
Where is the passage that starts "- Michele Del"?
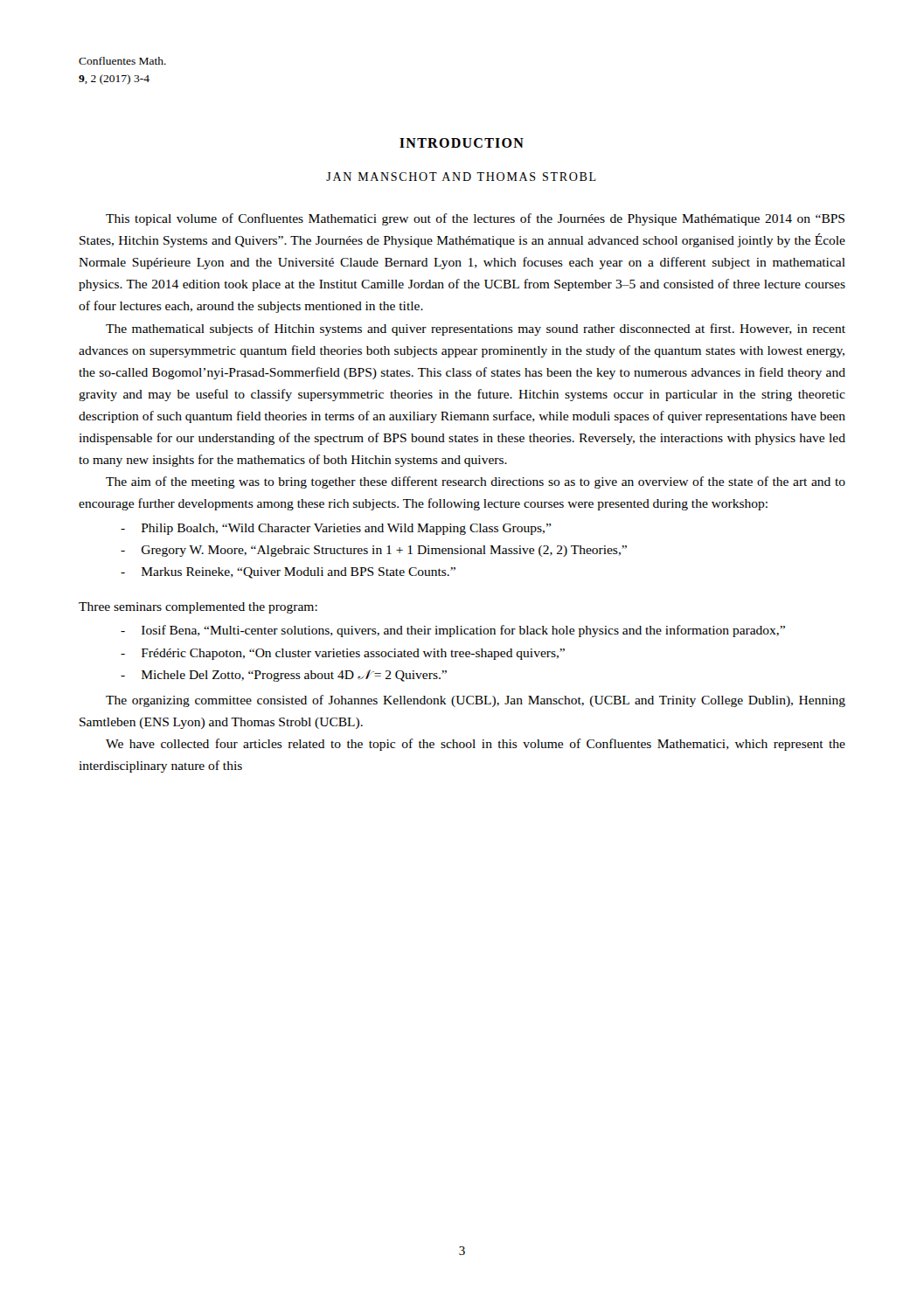[284, 676]
